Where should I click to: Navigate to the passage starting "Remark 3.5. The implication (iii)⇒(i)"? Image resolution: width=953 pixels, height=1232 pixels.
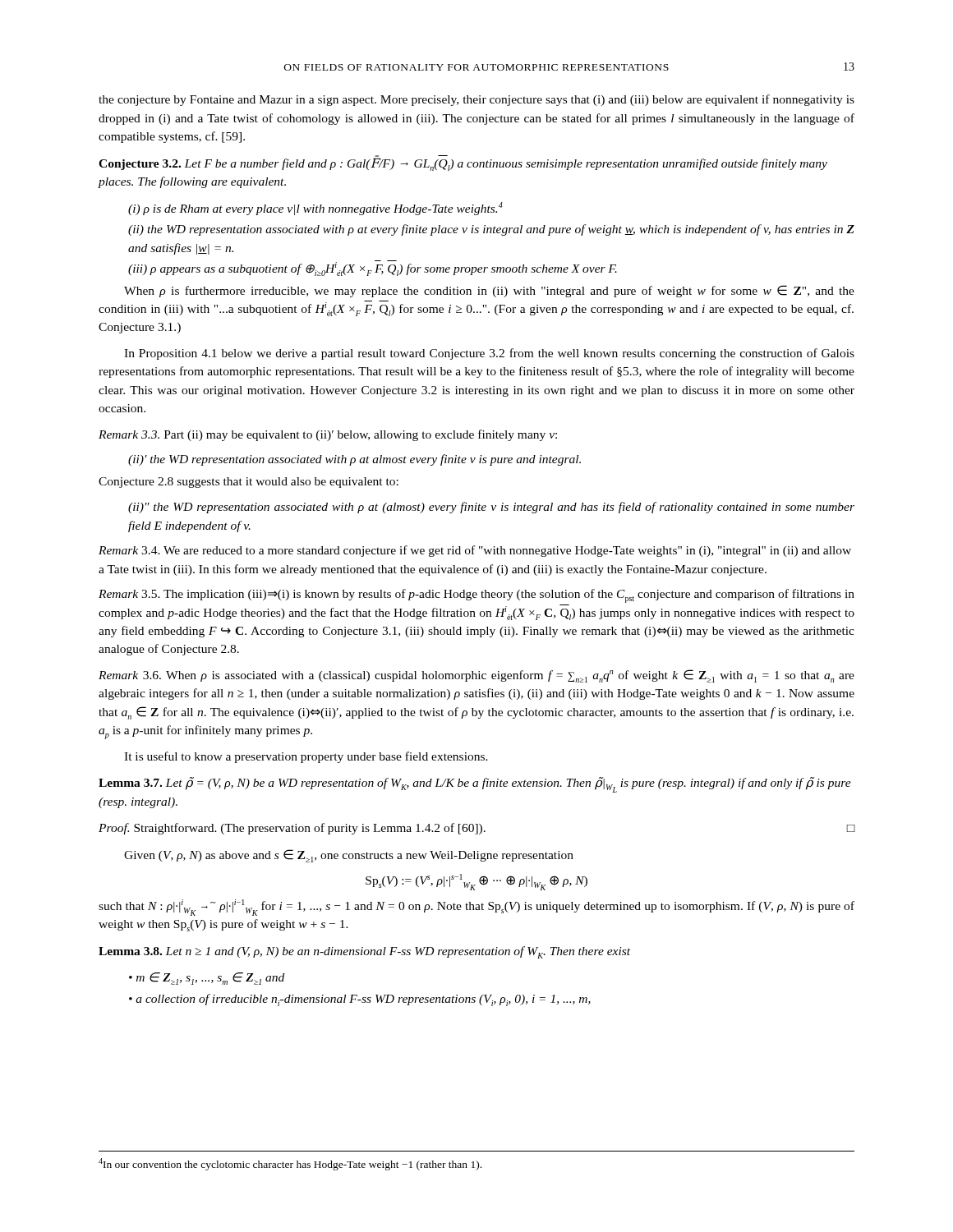tap(476, 622)
